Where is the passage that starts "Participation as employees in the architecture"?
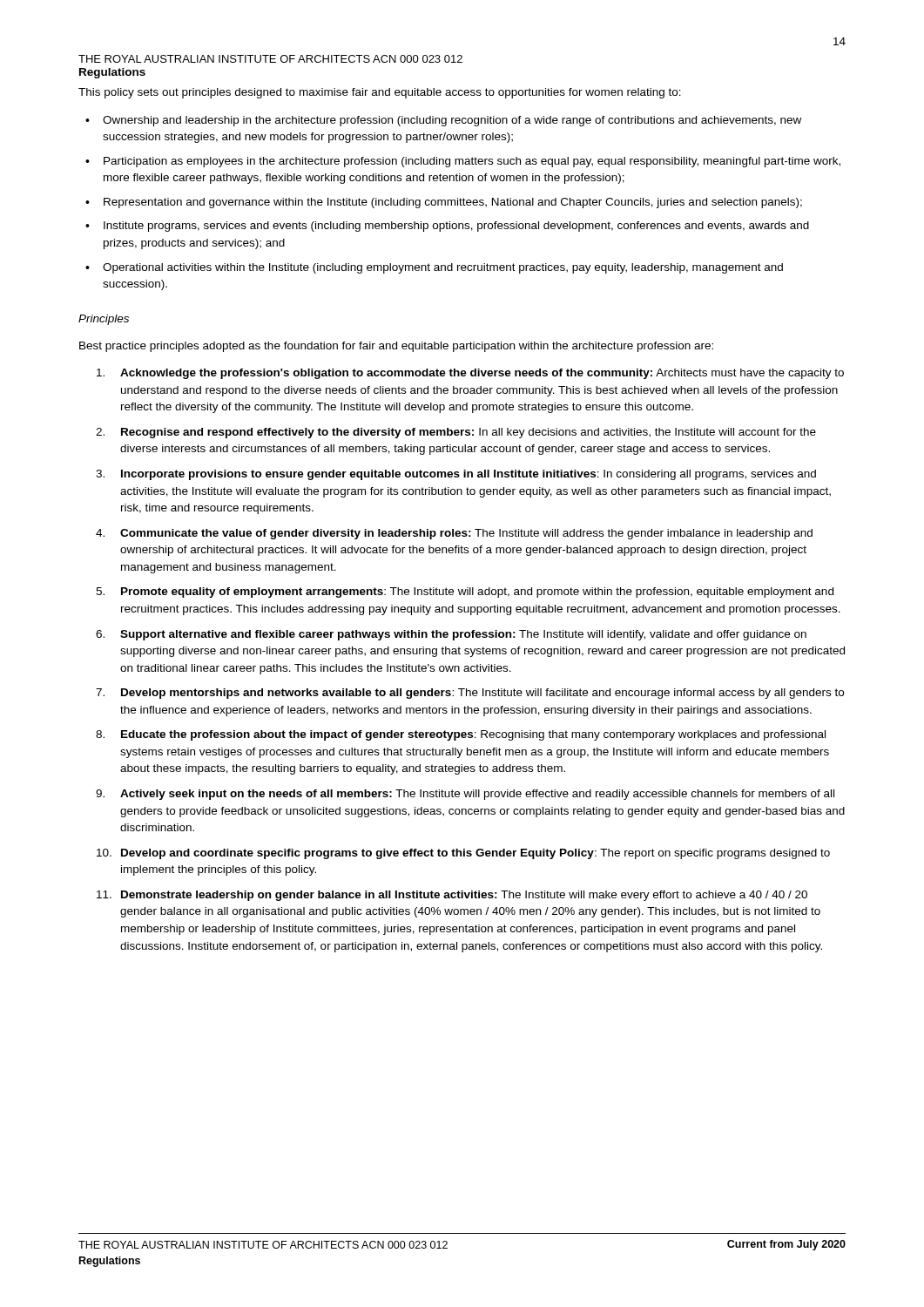924x1307 pixels. click(472, 169)
